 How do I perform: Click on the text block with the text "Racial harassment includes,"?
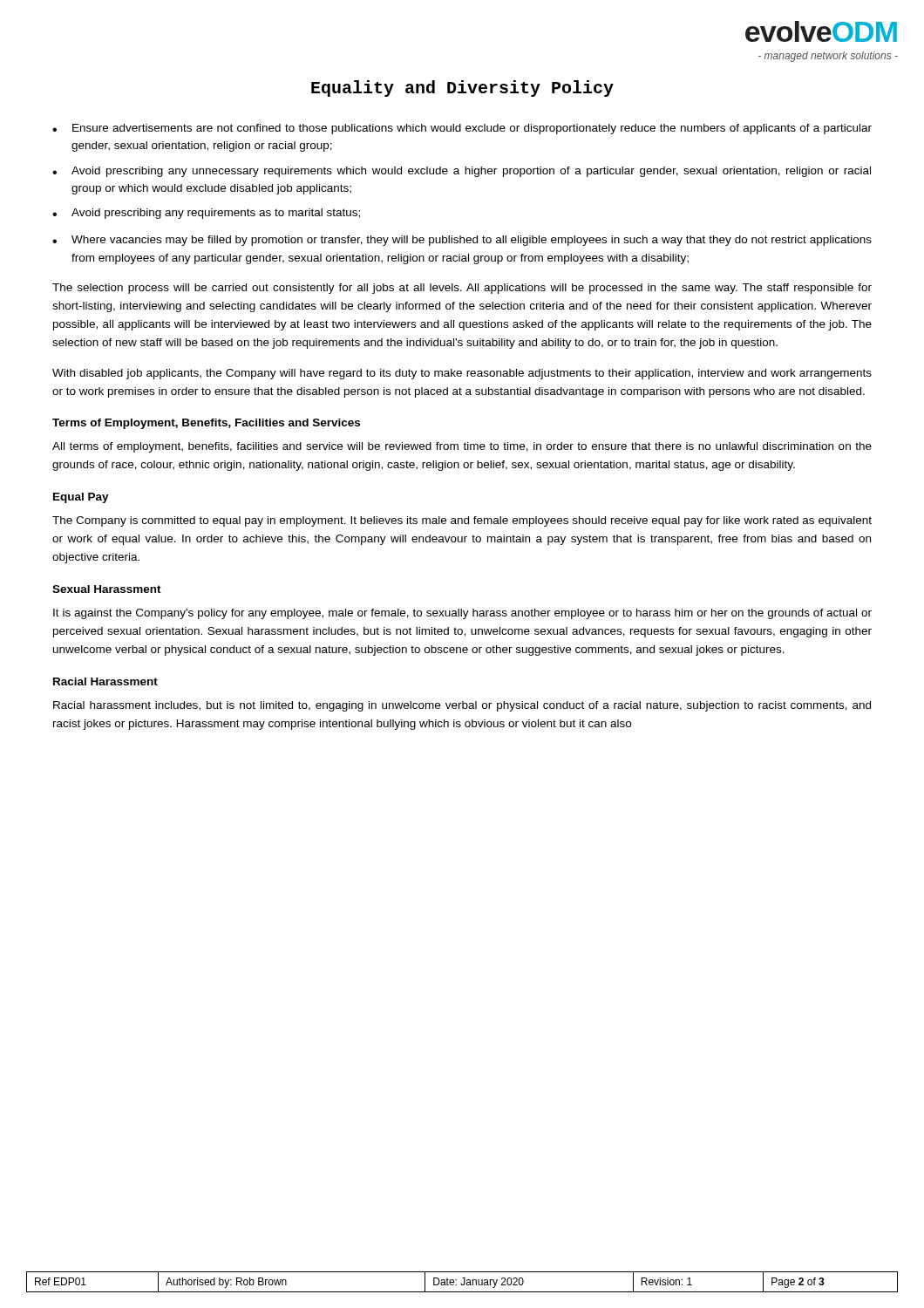462,714
